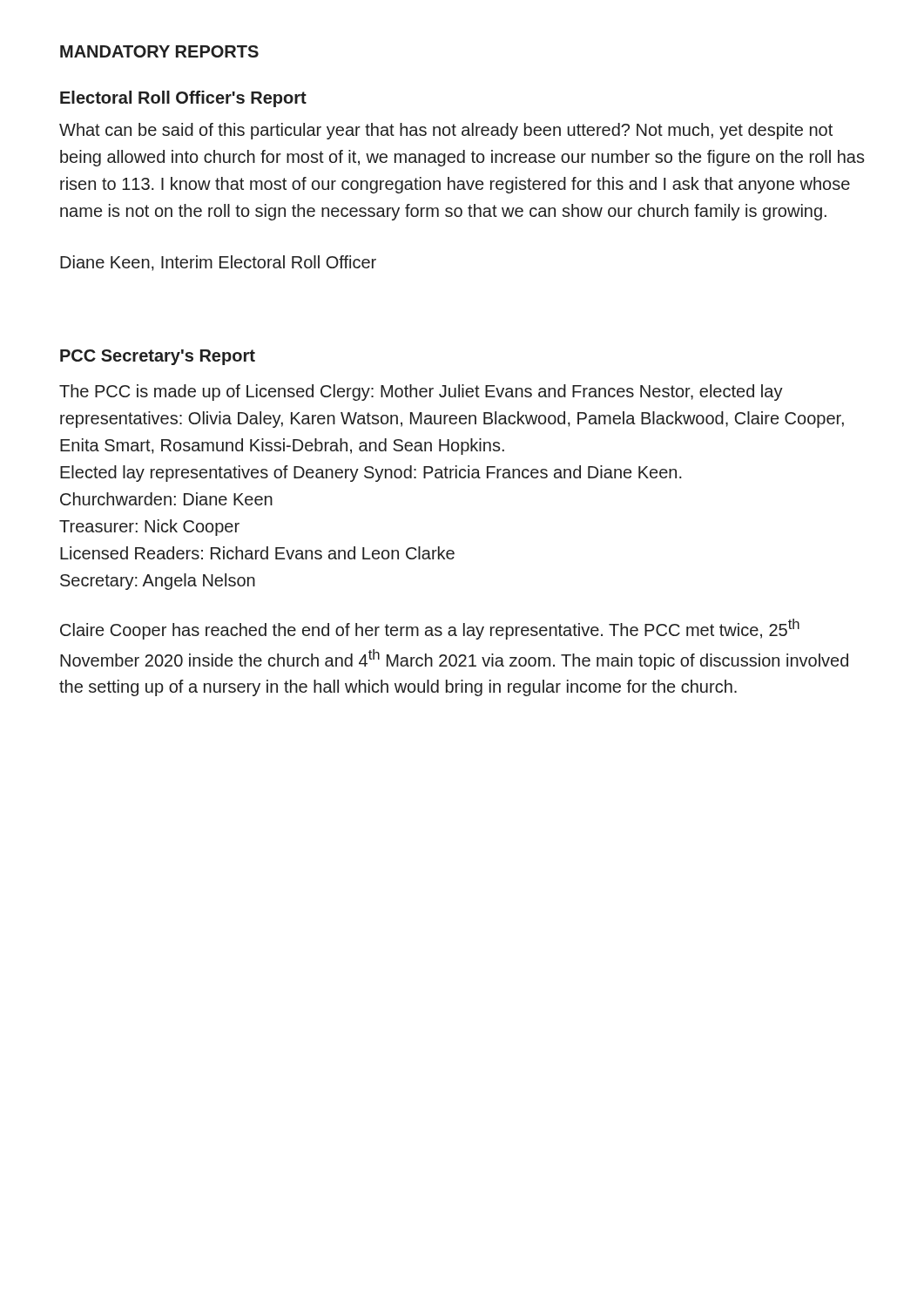Viewport: 924px width, 1307px height.
Task: Locate the section header that reads "PCC Secretary's Report"
Action: 157,356
